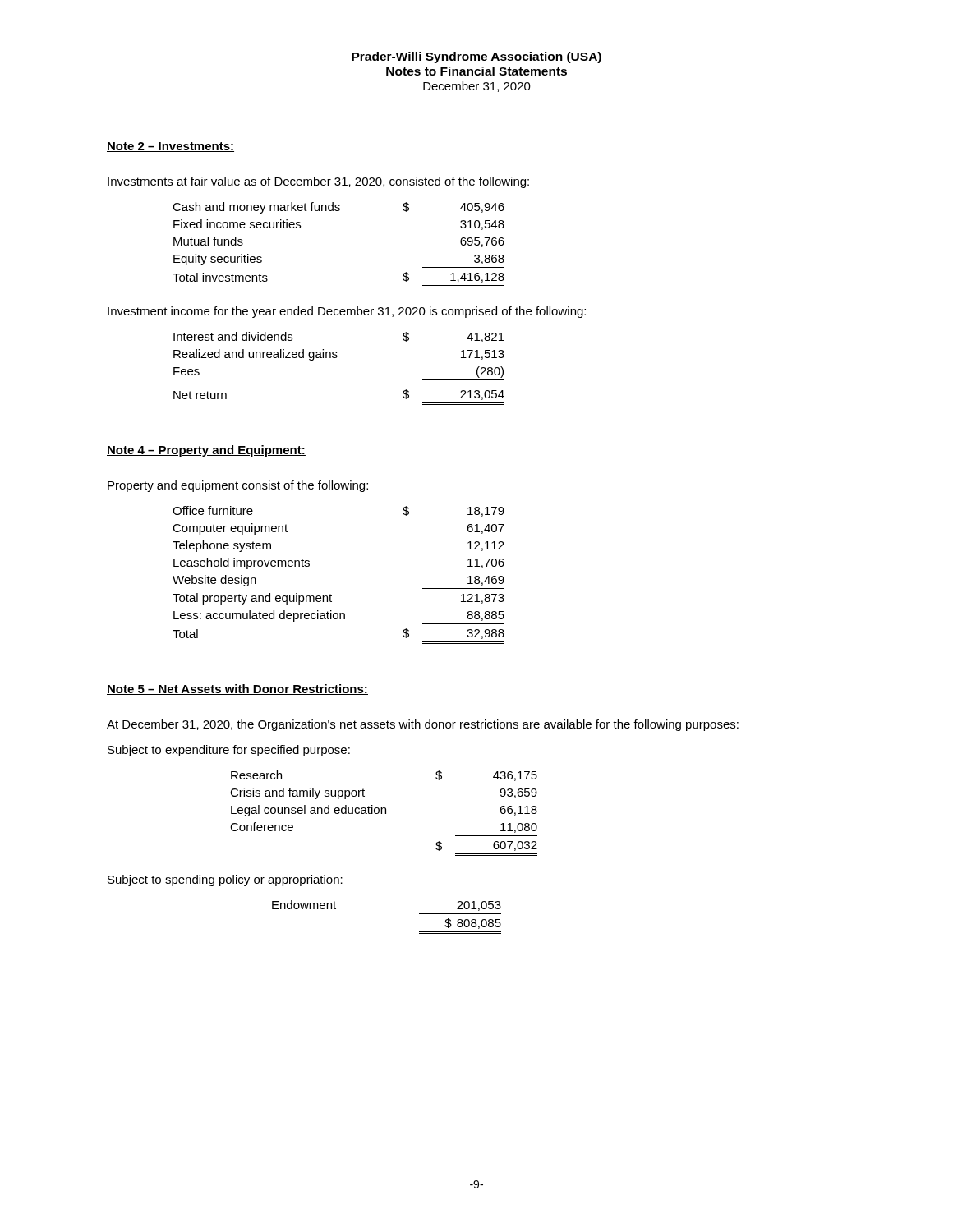953x1232 pixels.
Task: Click where it says "Subject to expenditure for specified purpose:"
Action: pos(229,749)
